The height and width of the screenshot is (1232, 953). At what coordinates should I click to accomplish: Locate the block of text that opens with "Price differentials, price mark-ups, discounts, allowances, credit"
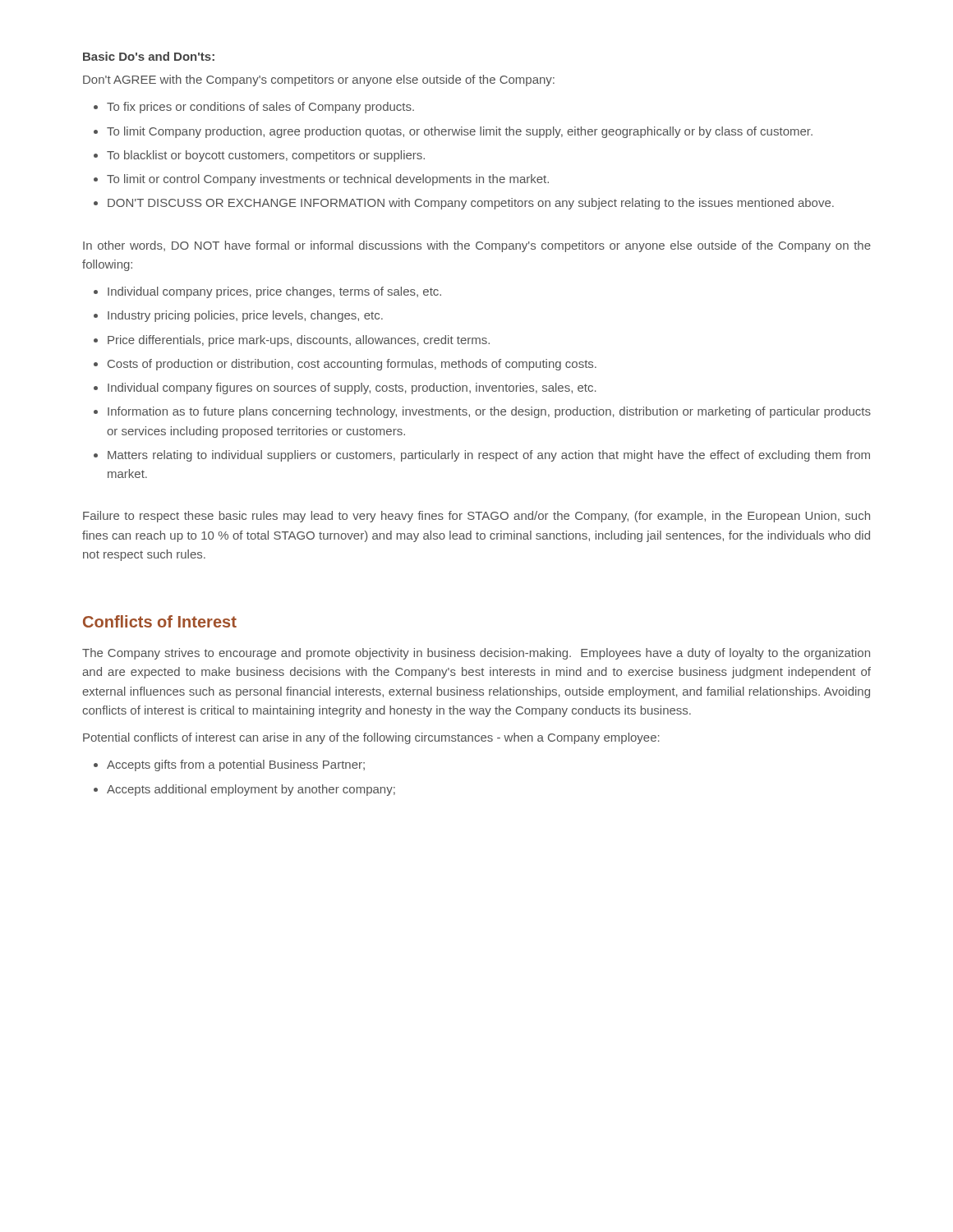coord(299,339)
